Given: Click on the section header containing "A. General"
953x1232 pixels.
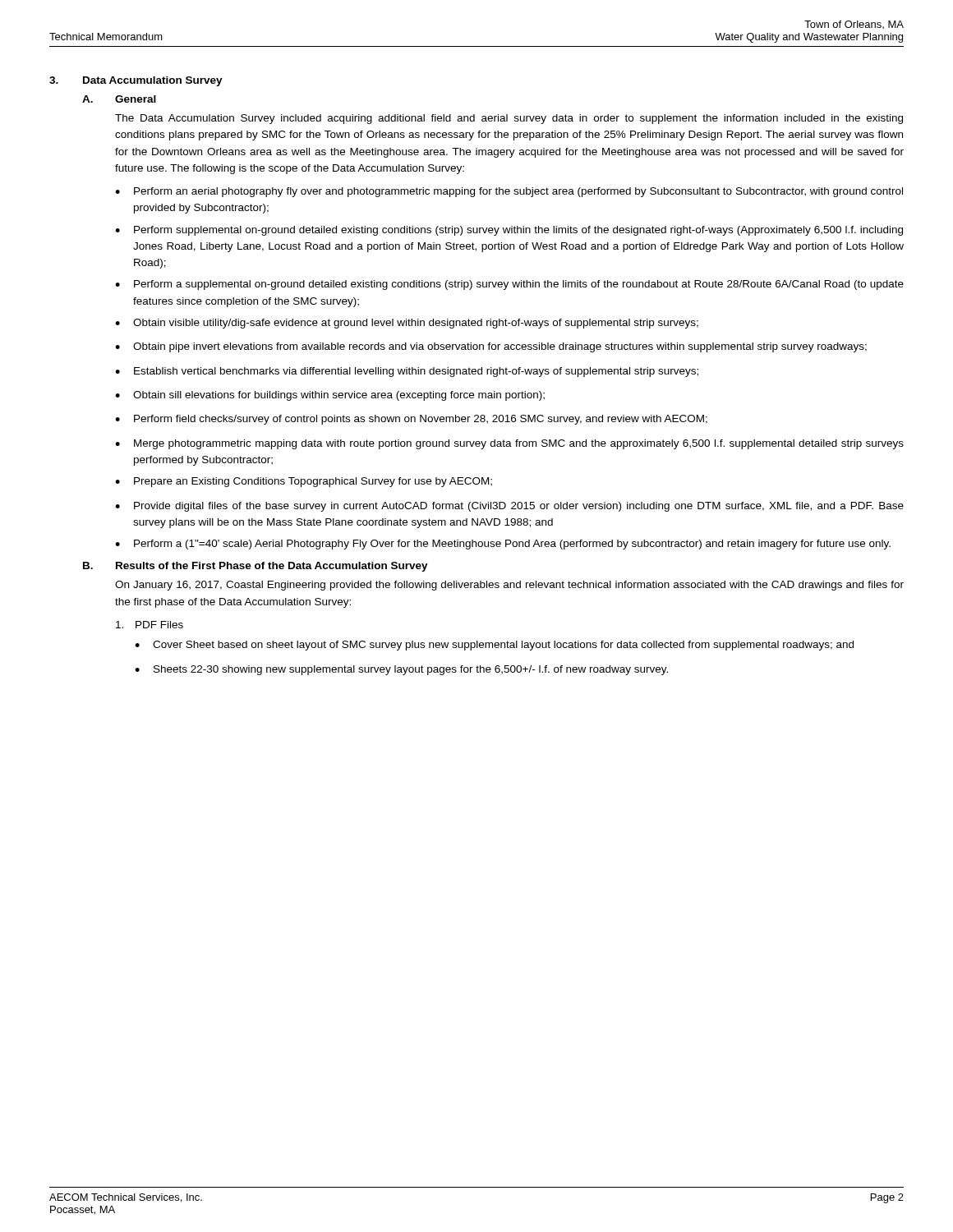Looking at the screenshot, I should point(119,99).
